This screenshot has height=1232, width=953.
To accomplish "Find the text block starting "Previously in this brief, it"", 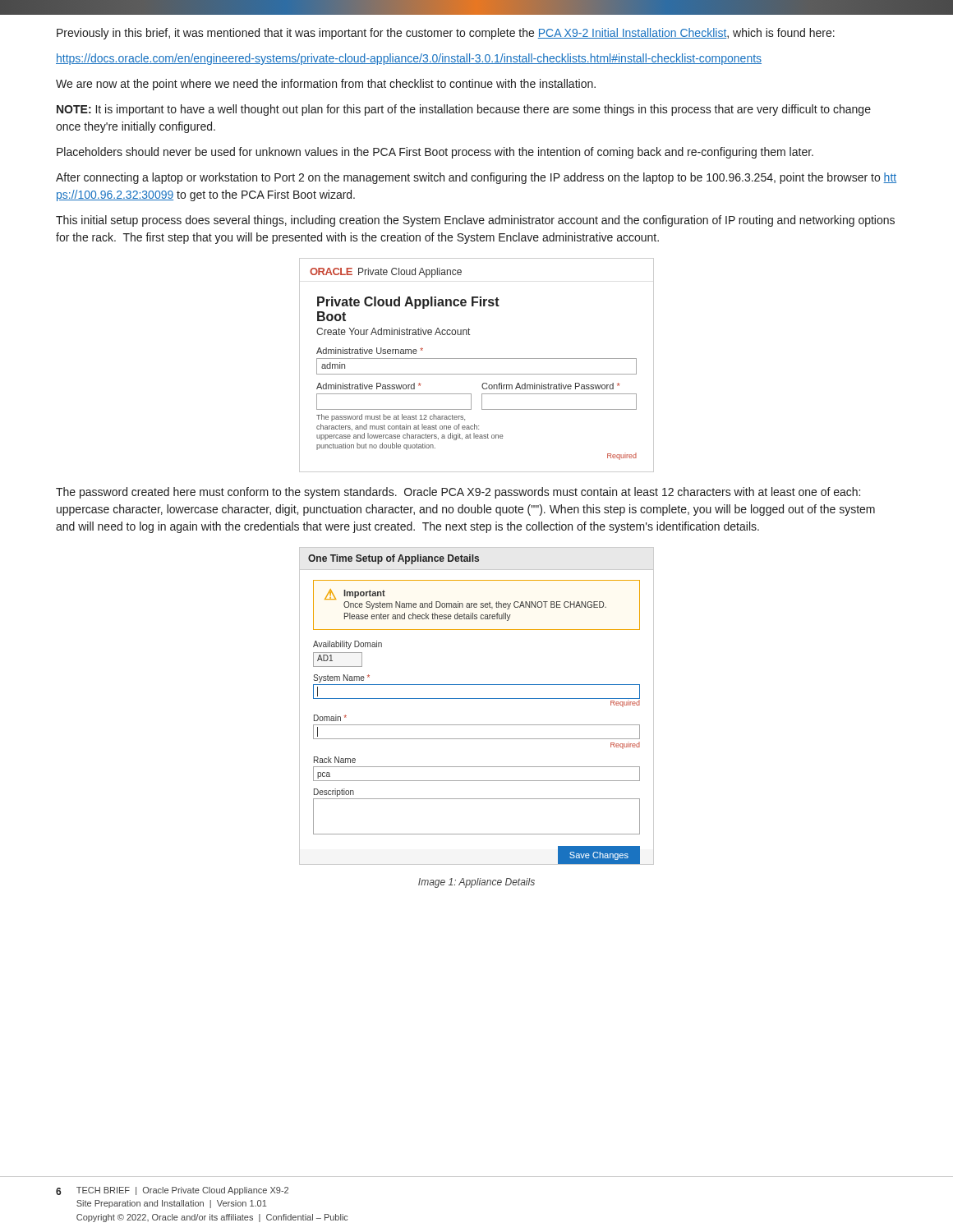I will pyautogui.click(x=446, y=33).
